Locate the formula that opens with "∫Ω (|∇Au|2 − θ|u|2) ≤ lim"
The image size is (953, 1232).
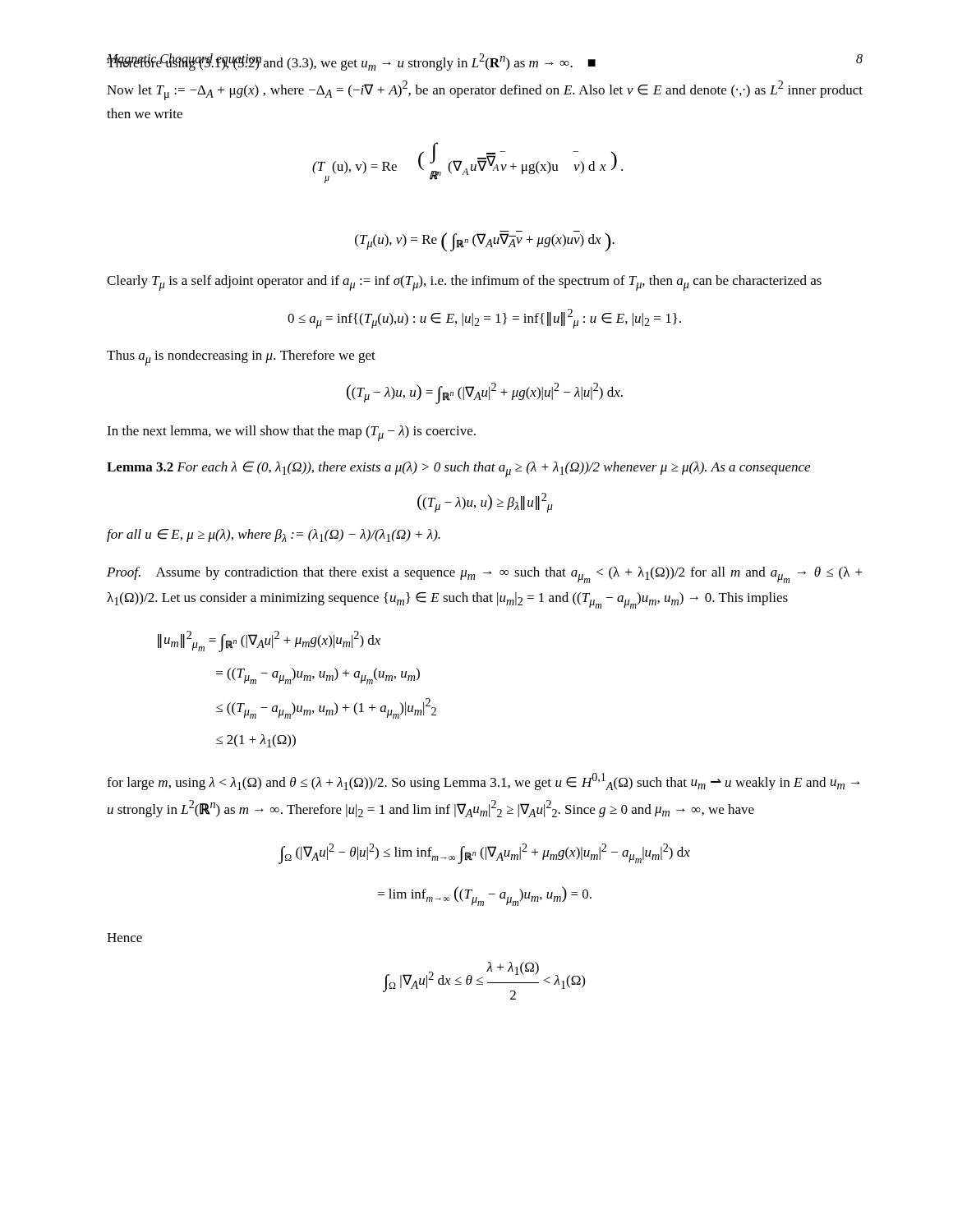pos(485,854)
